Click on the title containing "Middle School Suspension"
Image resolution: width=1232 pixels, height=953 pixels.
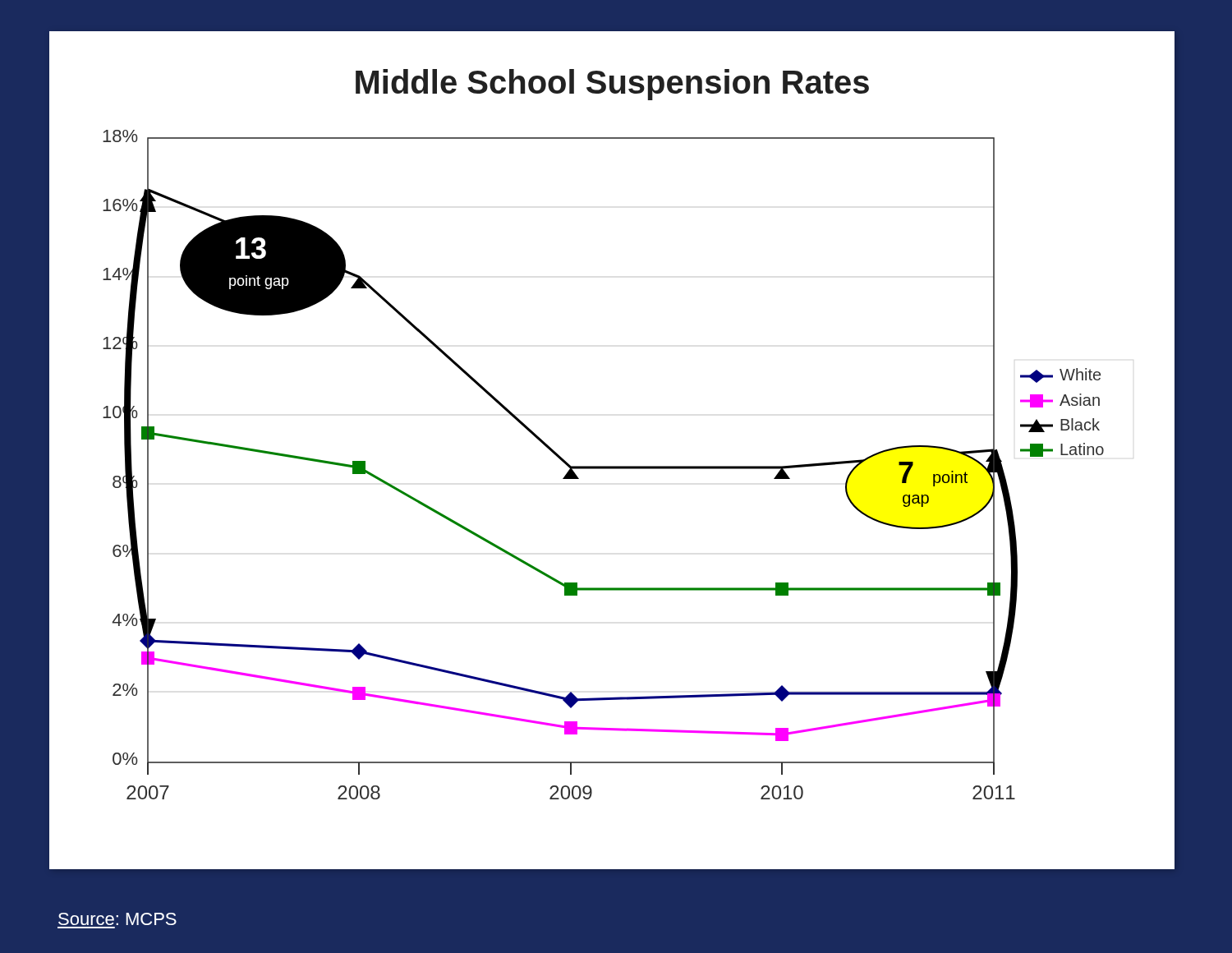(x=612, y=82)
